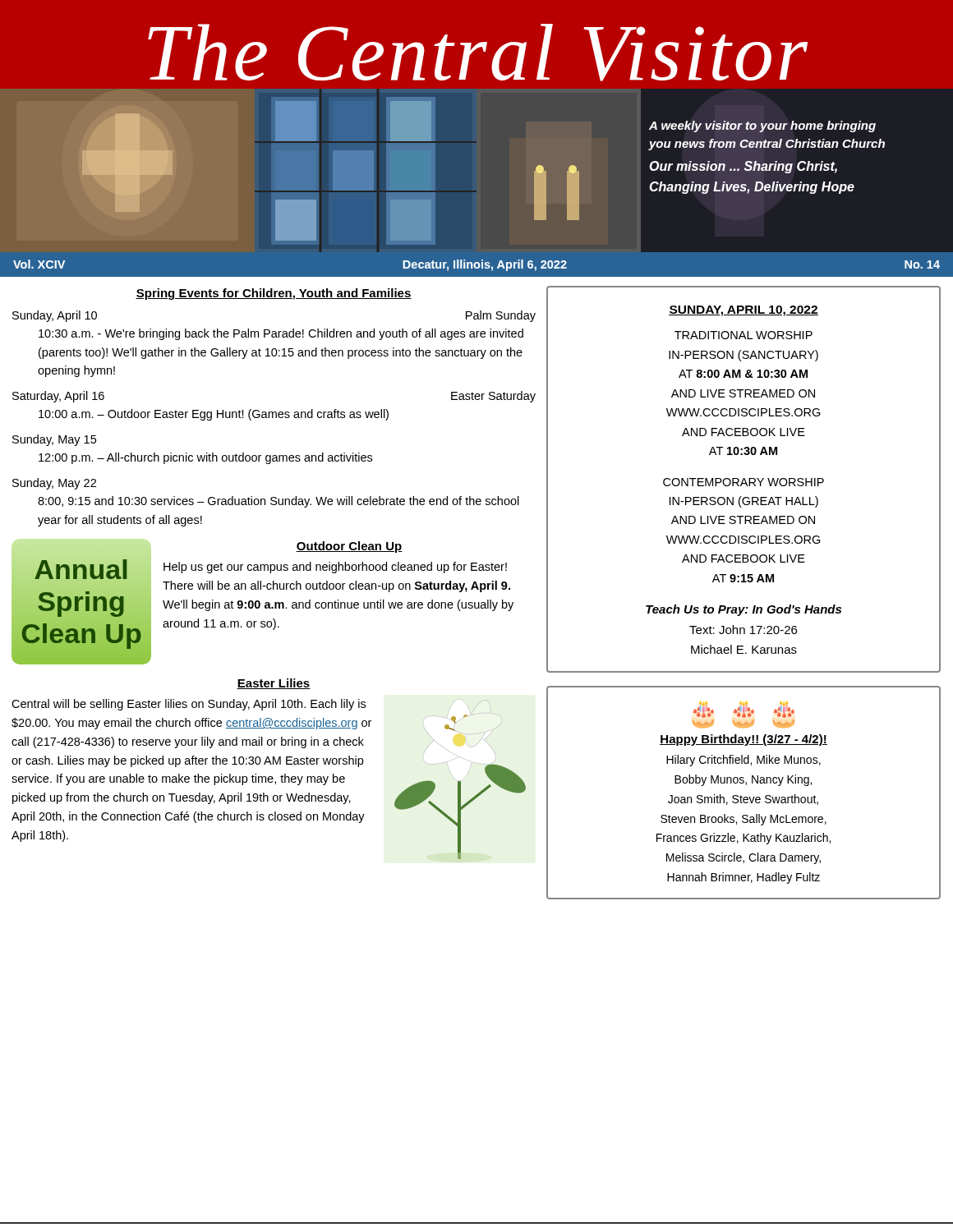Click on the text starting "Sunday, May 22 8:00, 9:15 and 10:30"
953x1232 pixels.
click(x=274, y=501)
